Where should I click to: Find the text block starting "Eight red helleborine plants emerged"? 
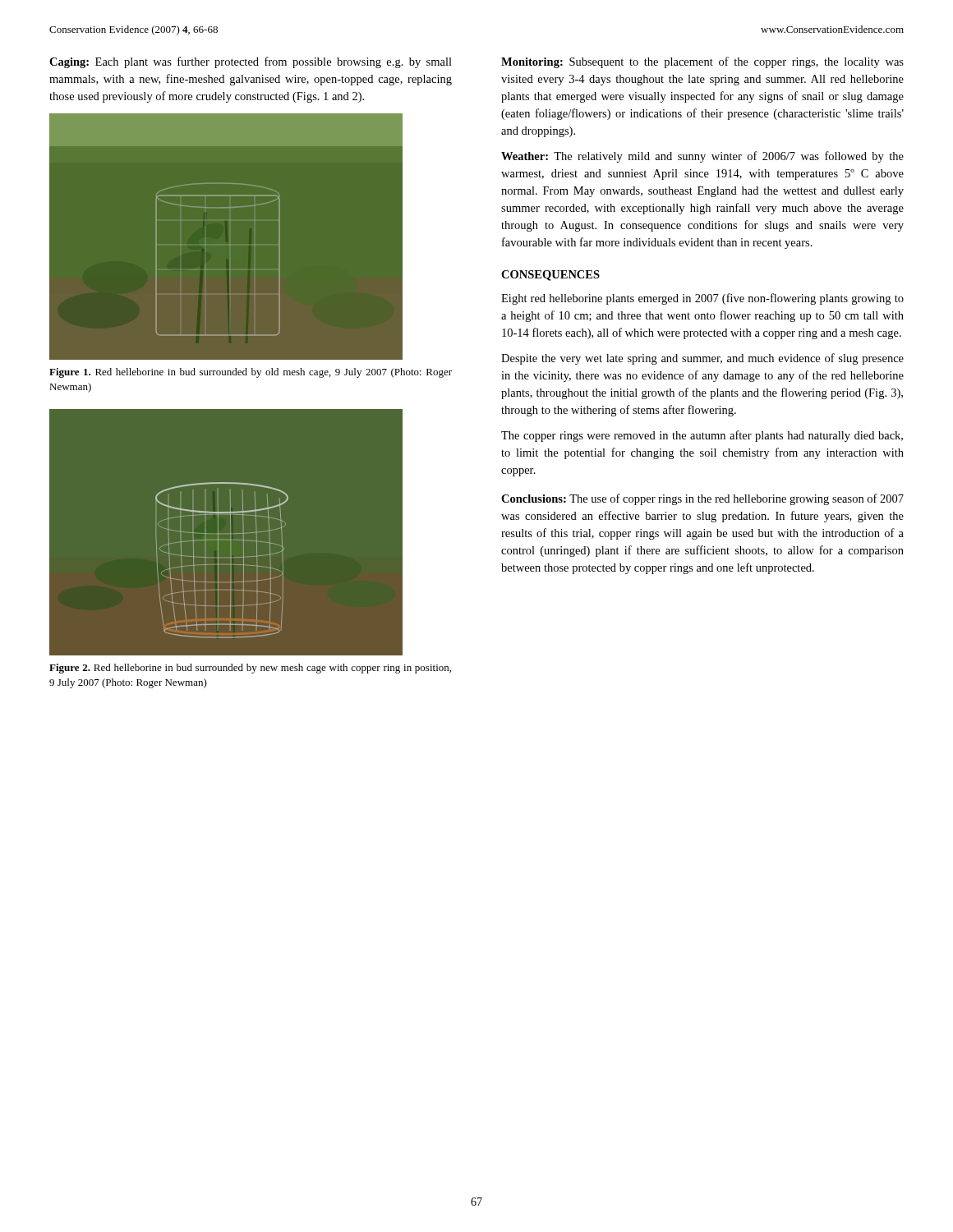702,316
